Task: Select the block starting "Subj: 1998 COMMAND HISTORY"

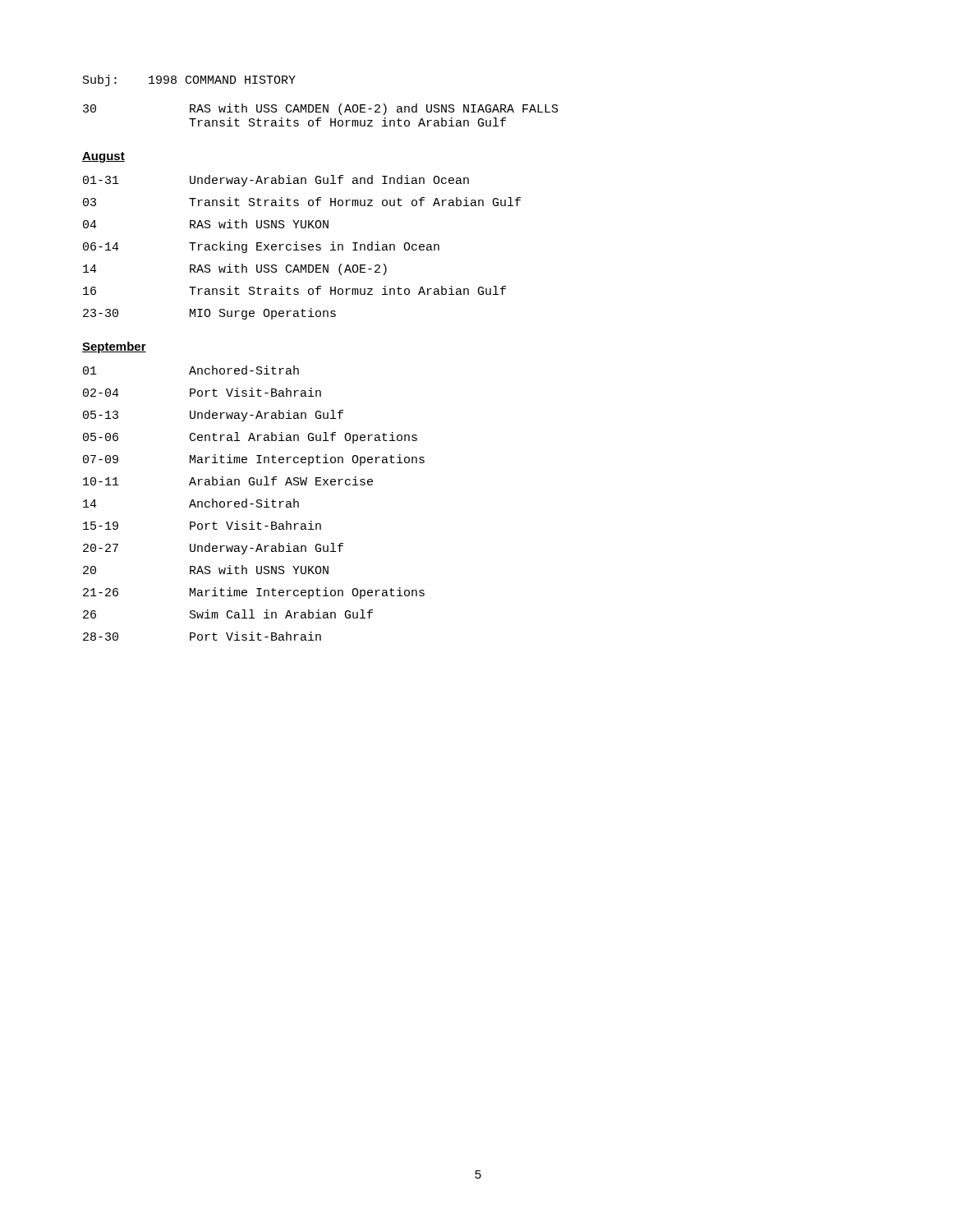Action: tap(189, 81)
